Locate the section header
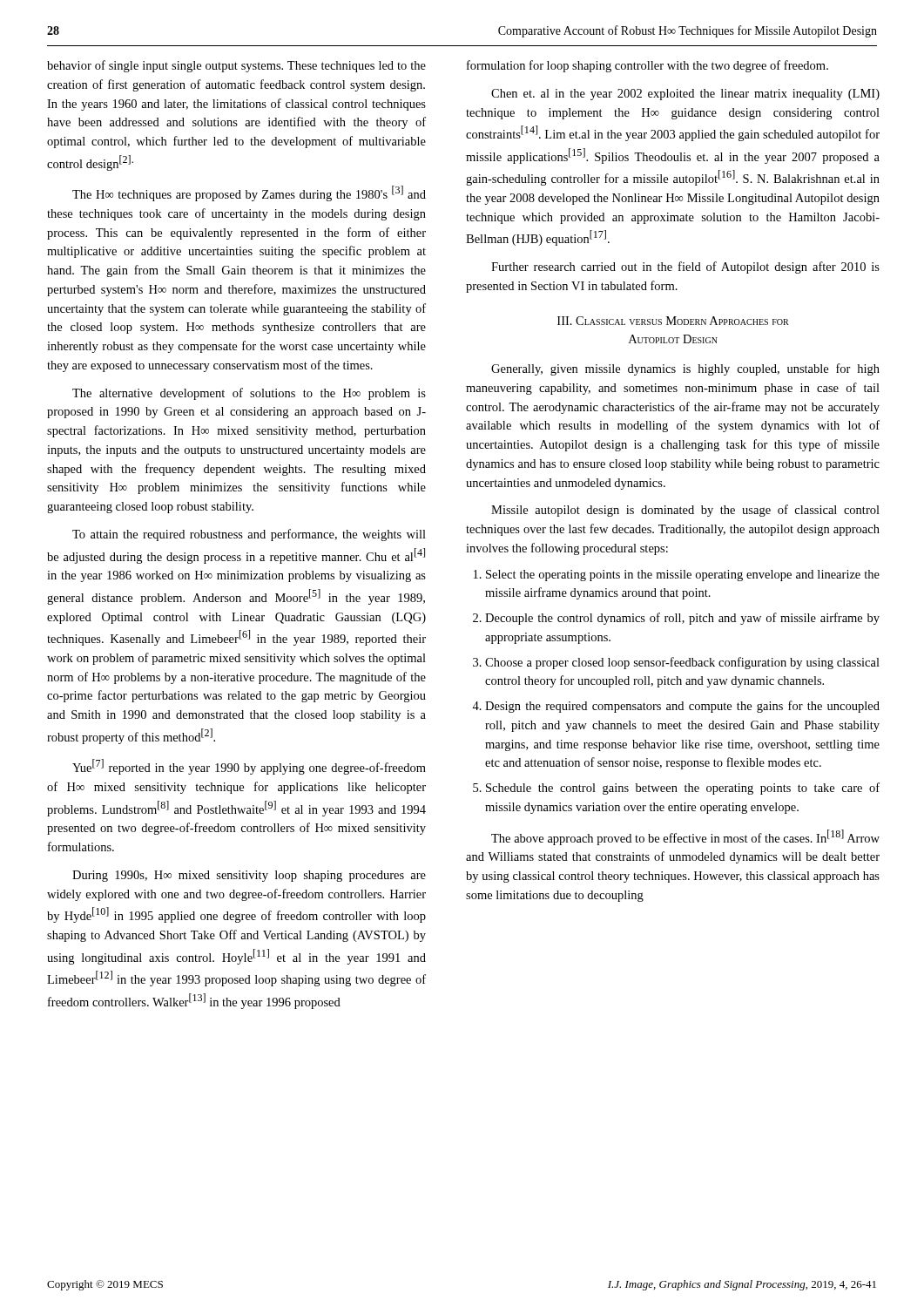Image resolution: width=924 pixels, height=1307 pixels. [x=673, y=331]
